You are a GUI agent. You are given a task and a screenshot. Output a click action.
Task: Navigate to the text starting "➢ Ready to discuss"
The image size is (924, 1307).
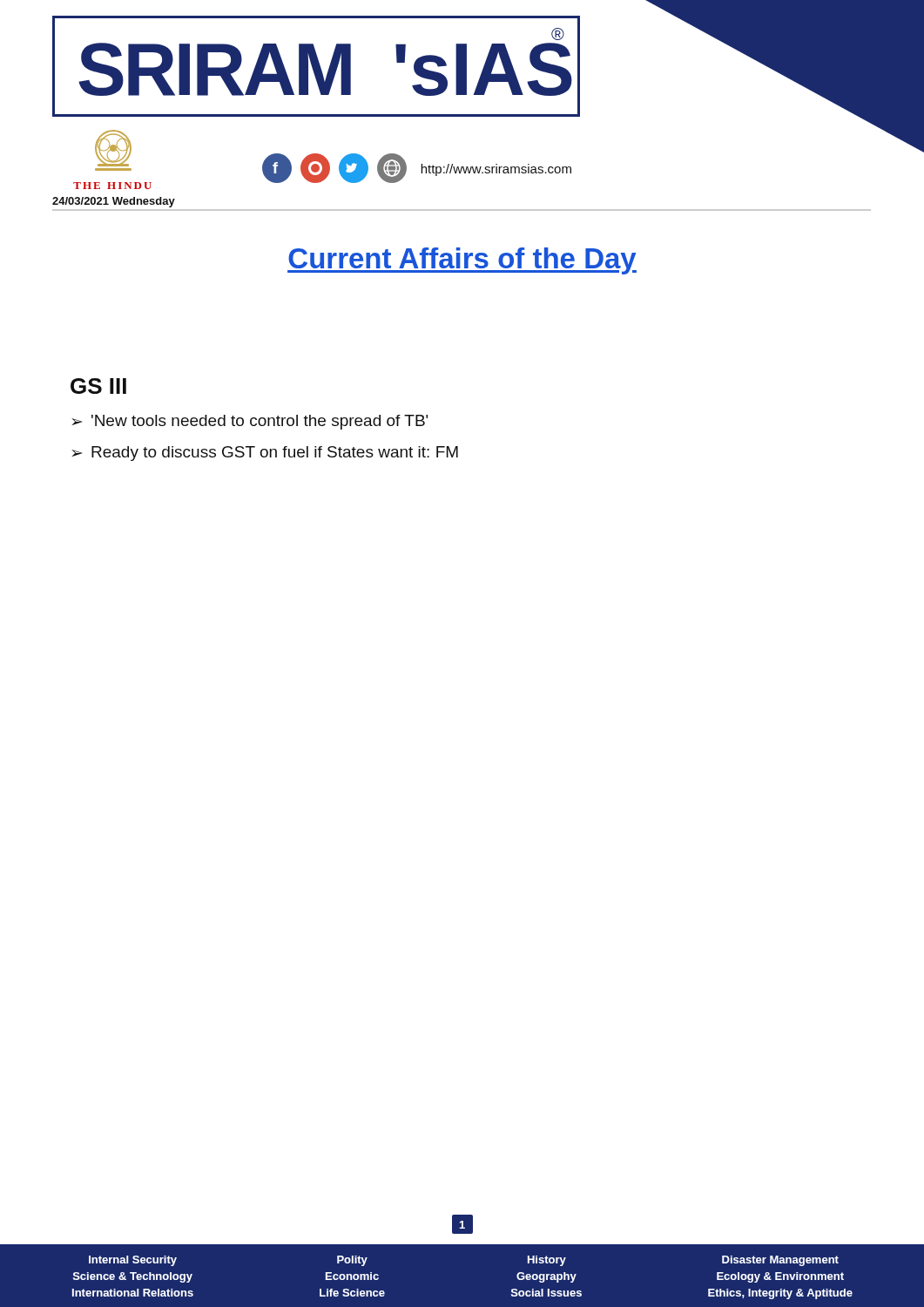point(264,453)
